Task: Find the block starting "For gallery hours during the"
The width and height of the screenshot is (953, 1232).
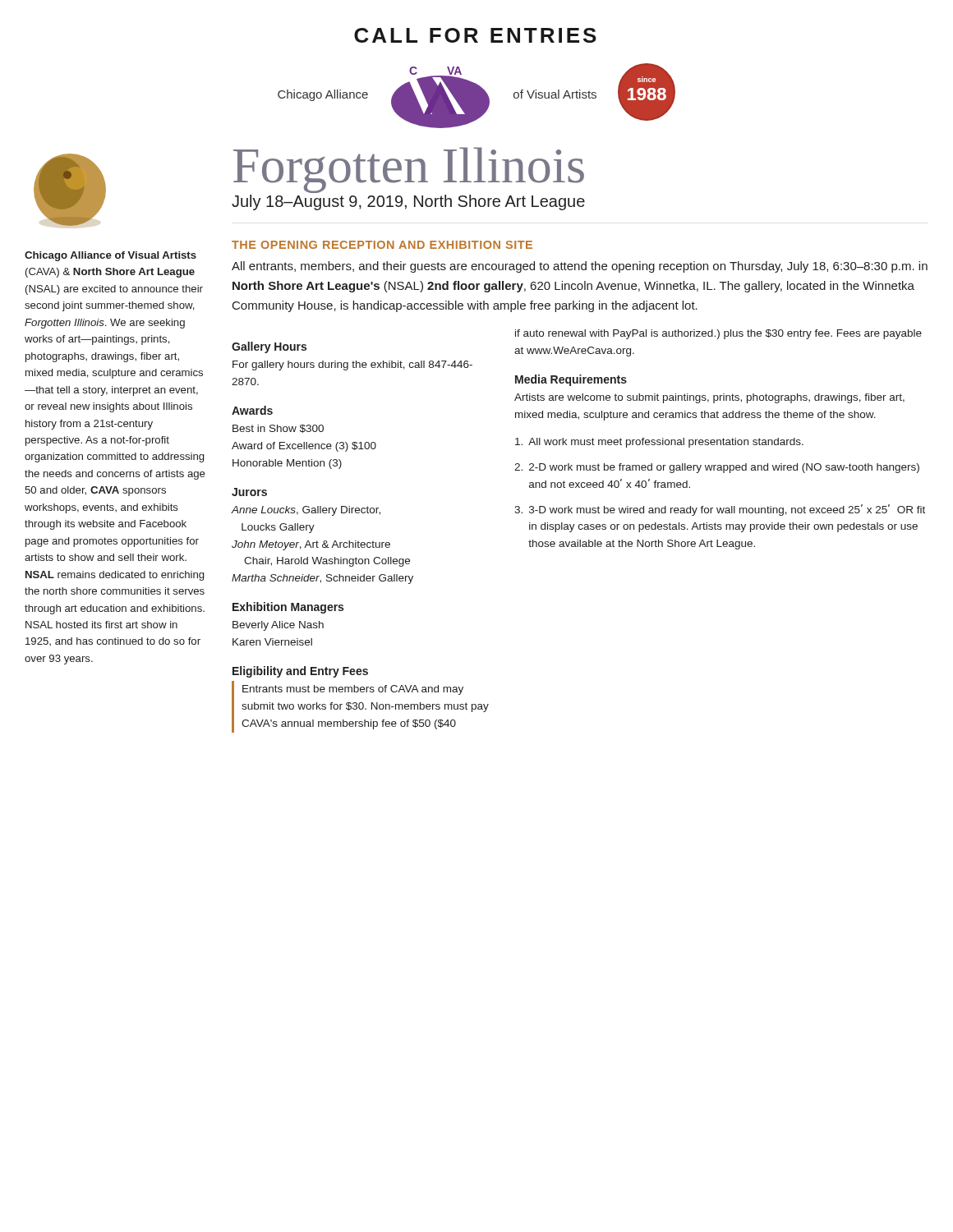Action: (x=352, y=373)
